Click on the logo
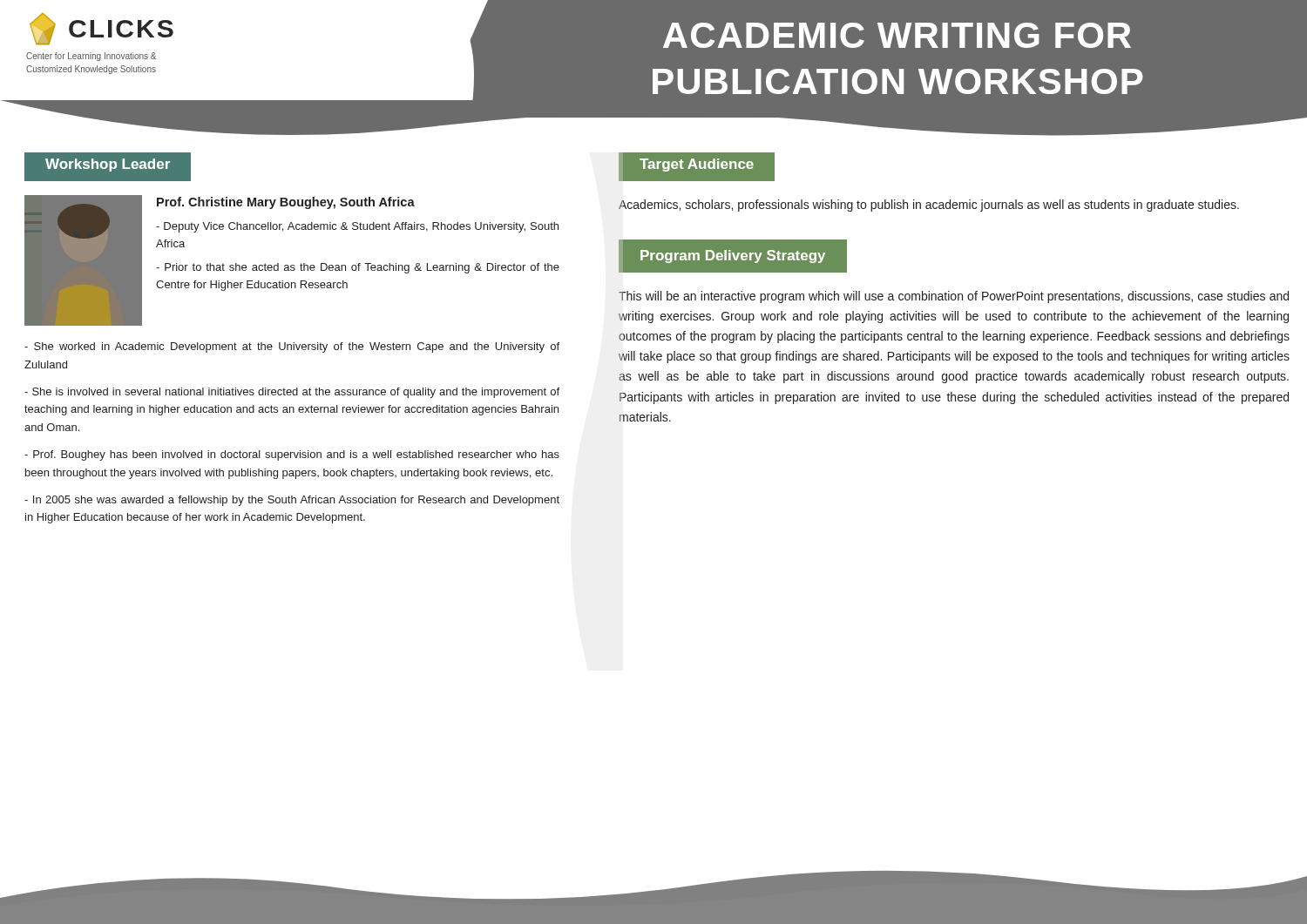The height and width of the screenshot is (924, 1307). (100, 43)
